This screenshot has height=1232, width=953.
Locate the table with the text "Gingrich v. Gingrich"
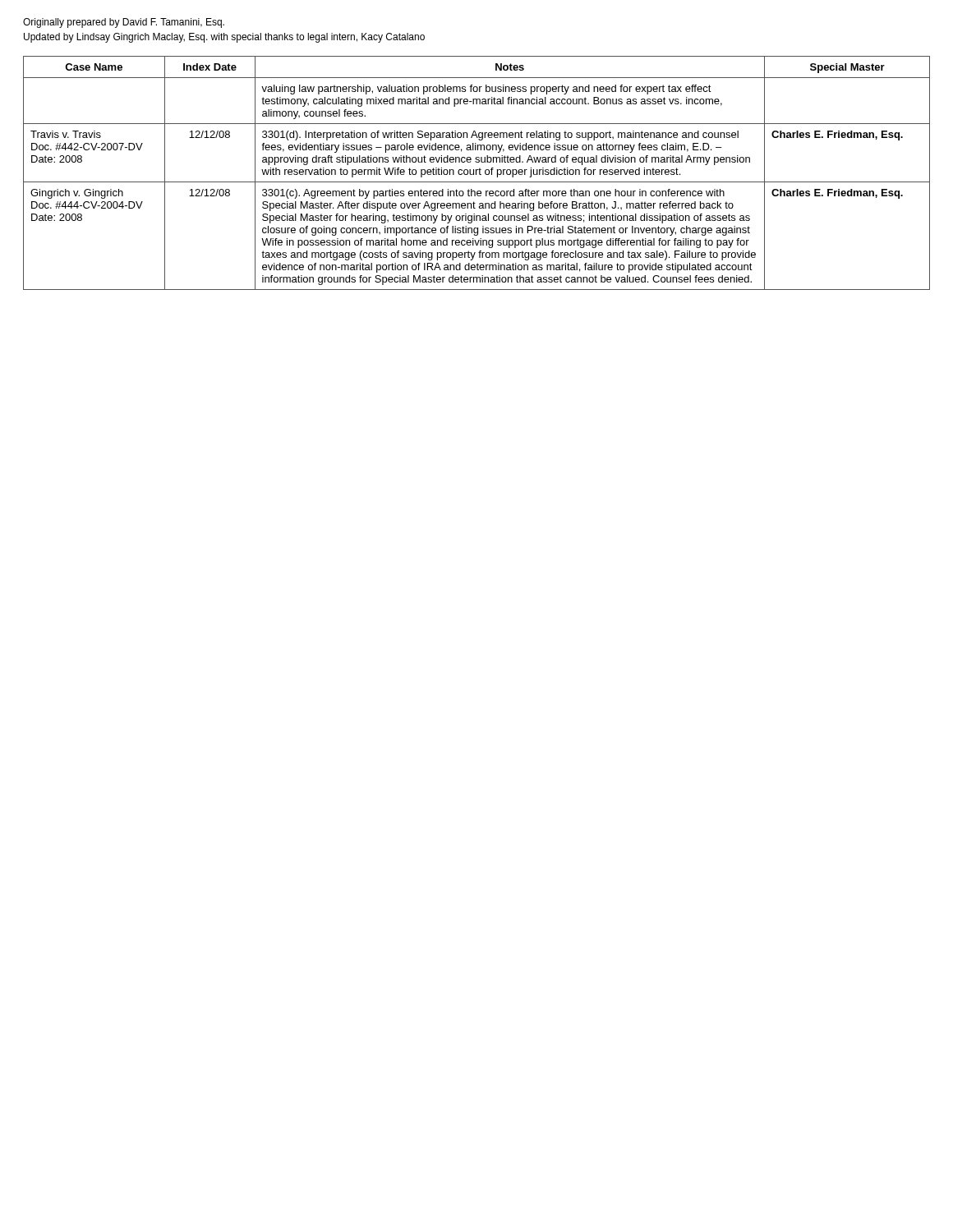tap(476, 173)
